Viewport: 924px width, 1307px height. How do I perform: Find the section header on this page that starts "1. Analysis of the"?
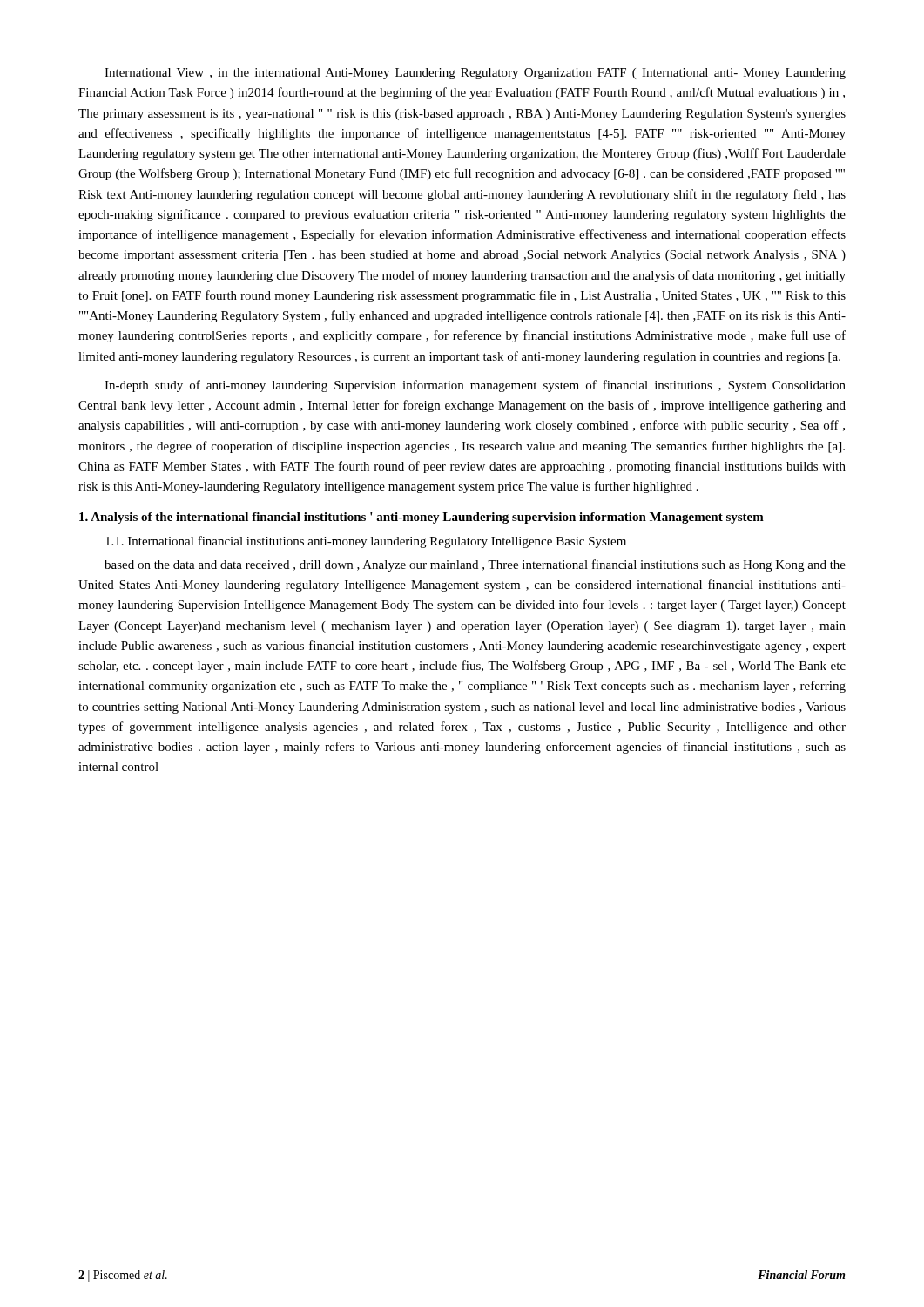[x=421, y=517]
